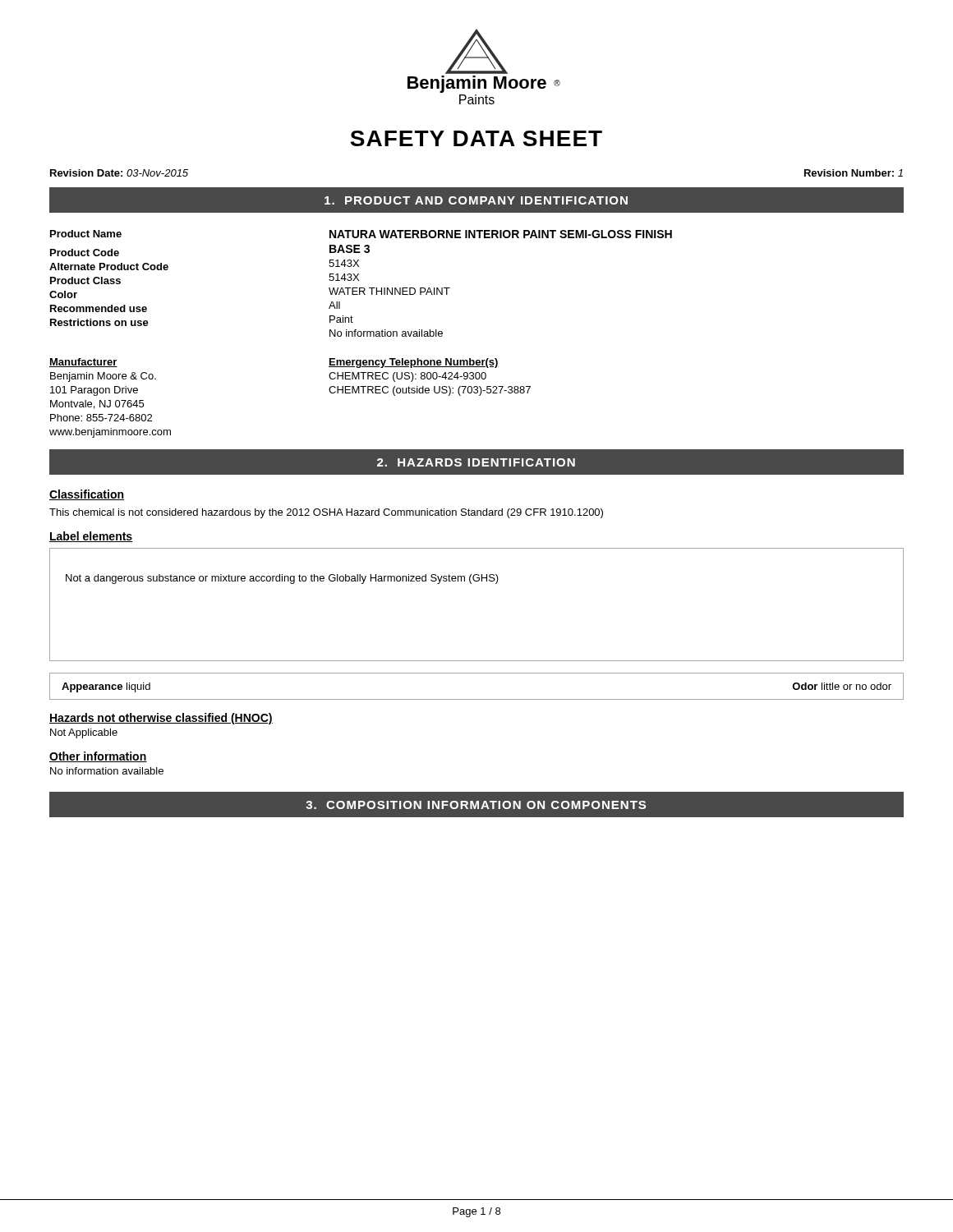Point to the block starting "Other information No information available"
Viewport: 953px width, 1232px height.
tap(98, 757)
